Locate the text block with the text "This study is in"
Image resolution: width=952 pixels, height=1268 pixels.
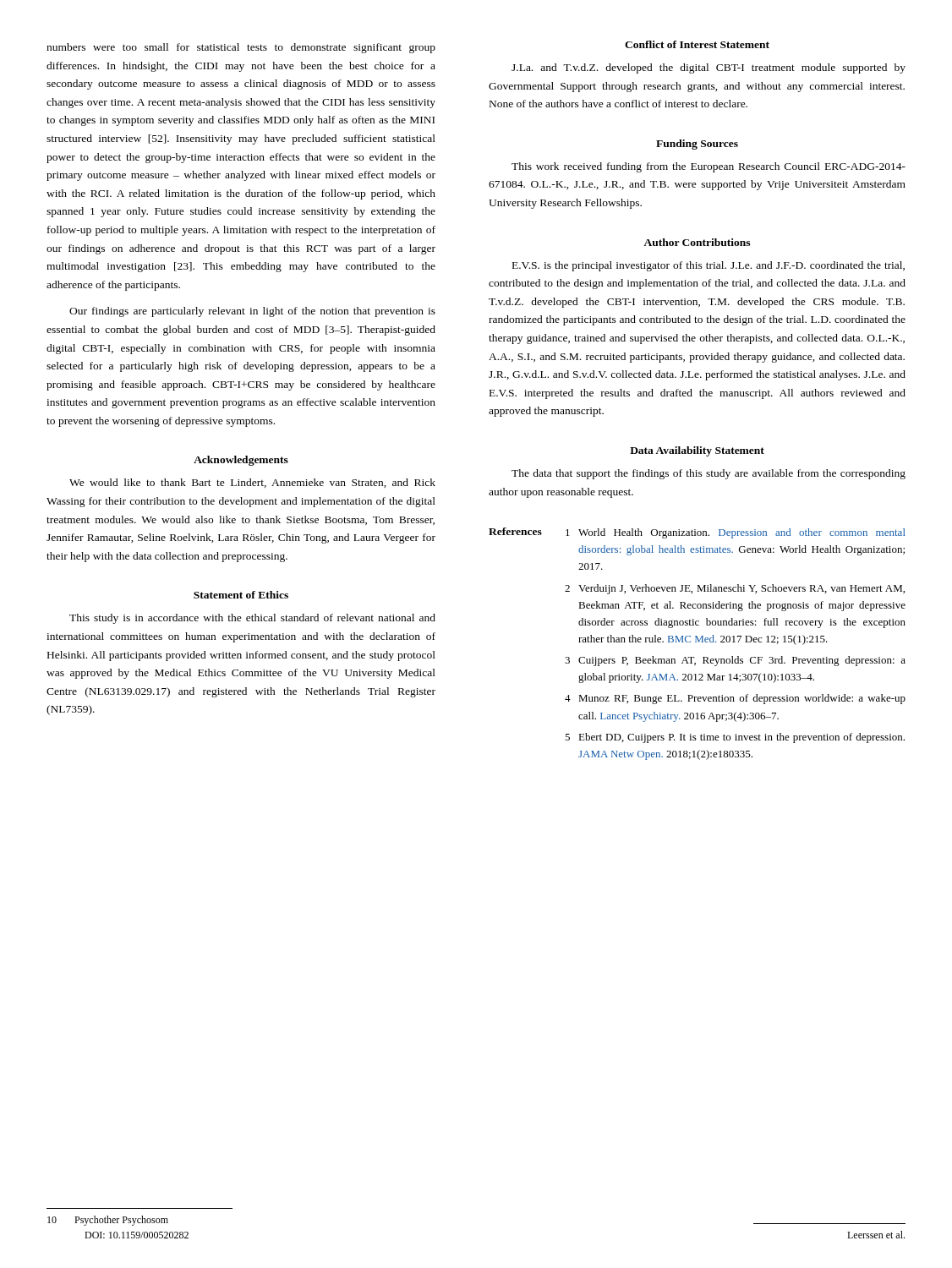point(241,664)
